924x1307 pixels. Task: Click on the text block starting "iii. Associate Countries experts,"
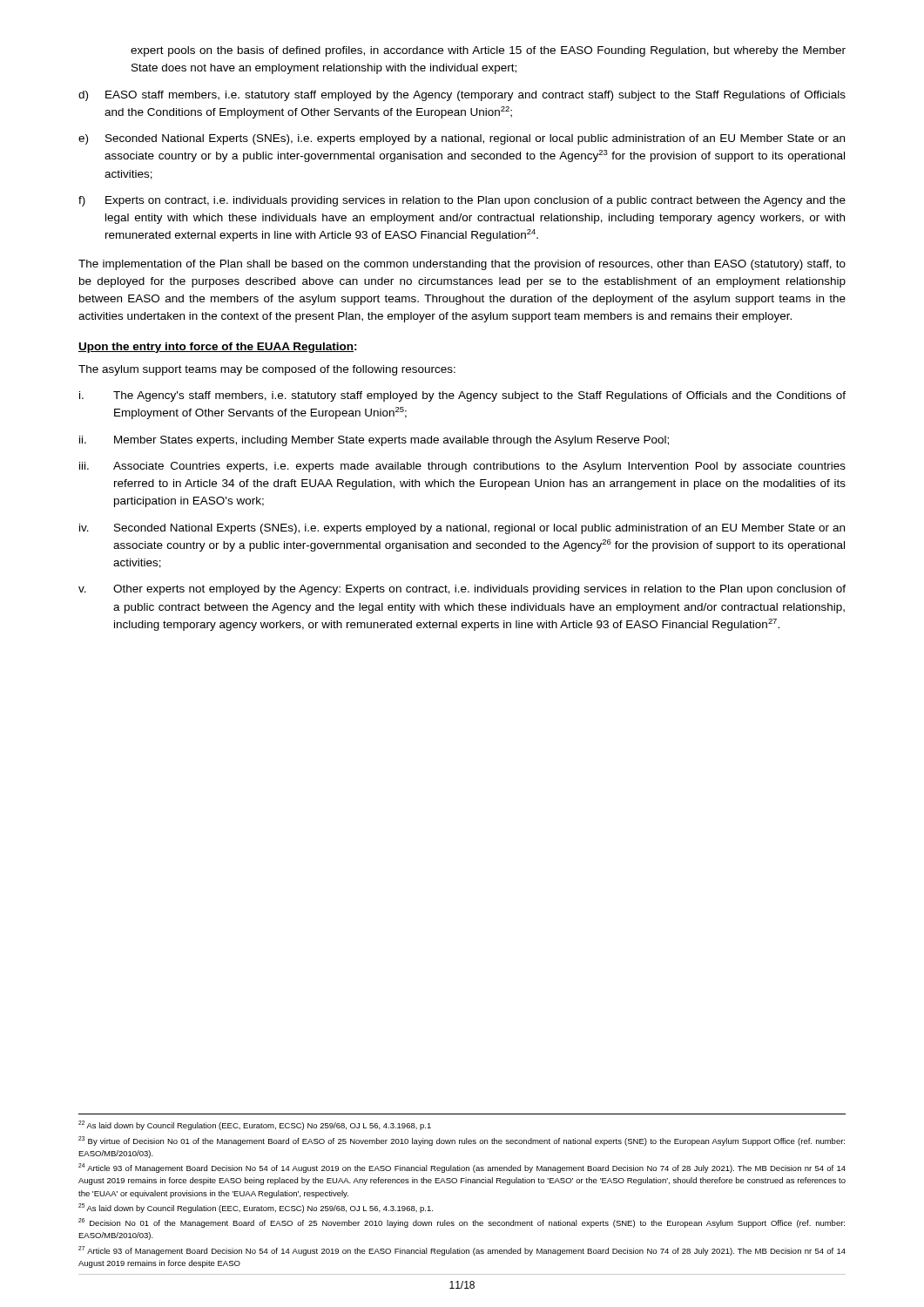(462, 484)
